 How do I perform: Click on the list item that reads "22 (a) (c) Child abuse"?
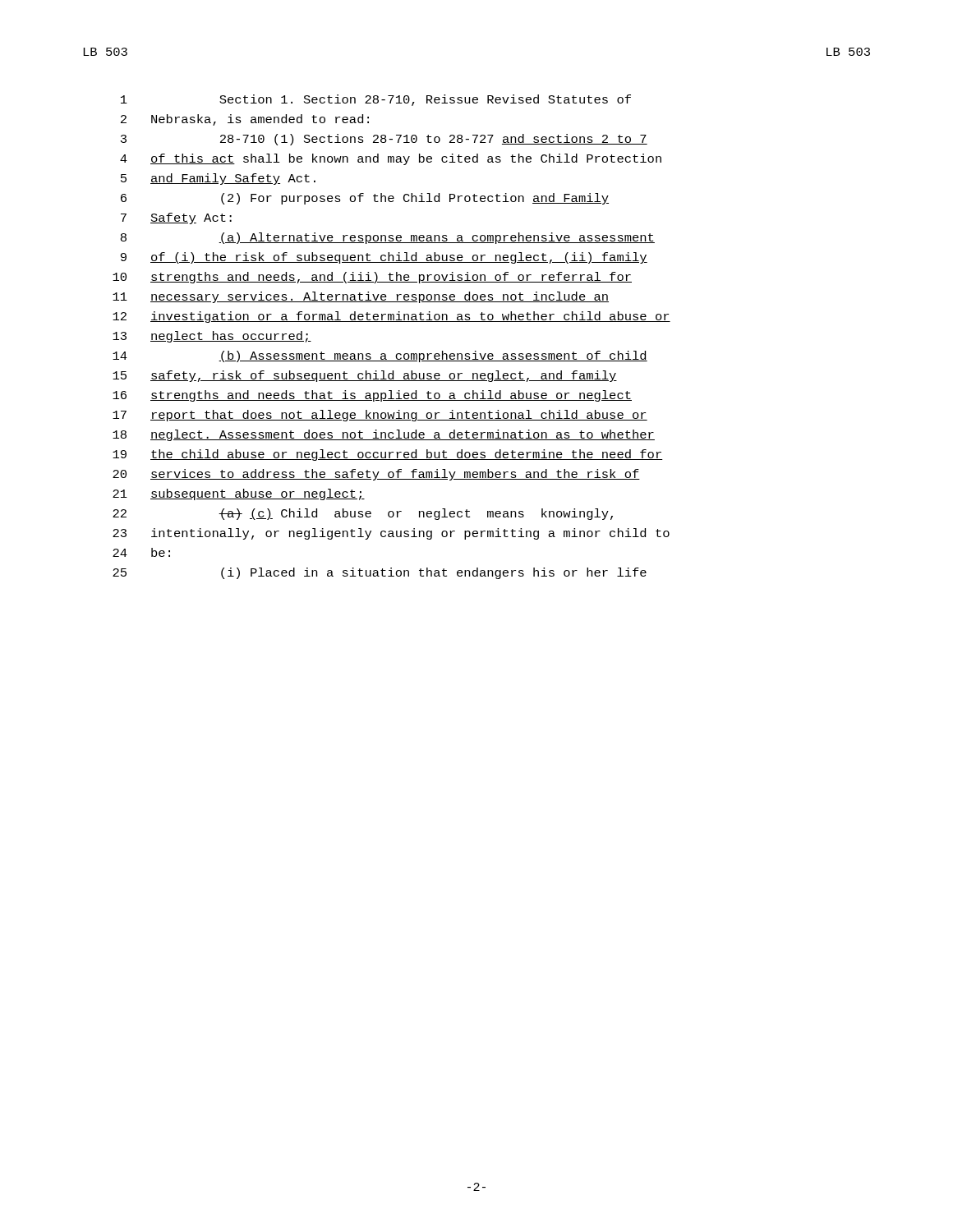[476, 514]
